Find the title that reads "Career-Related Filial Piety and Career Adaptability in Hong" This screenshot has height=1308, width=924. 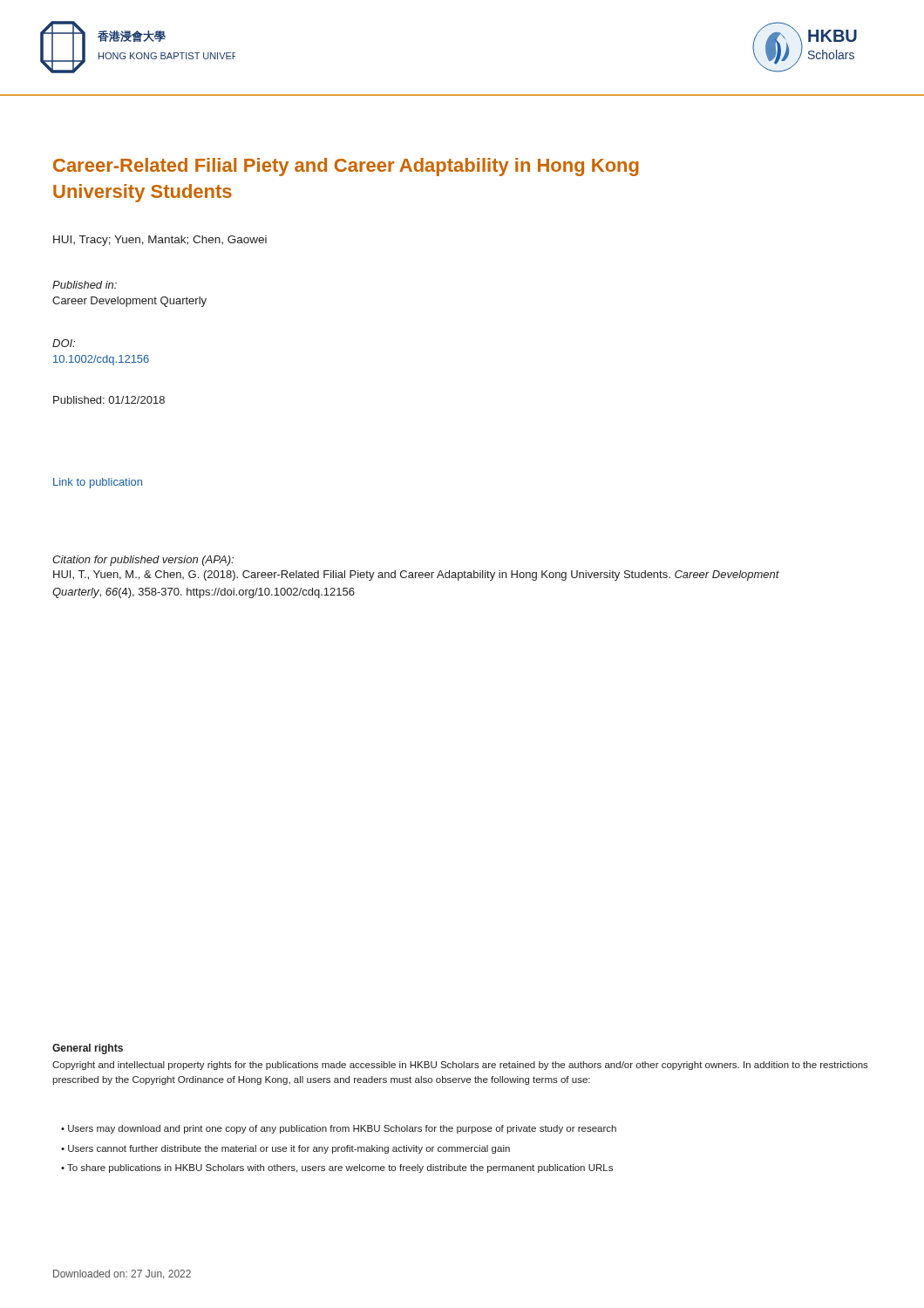(462, 178)
